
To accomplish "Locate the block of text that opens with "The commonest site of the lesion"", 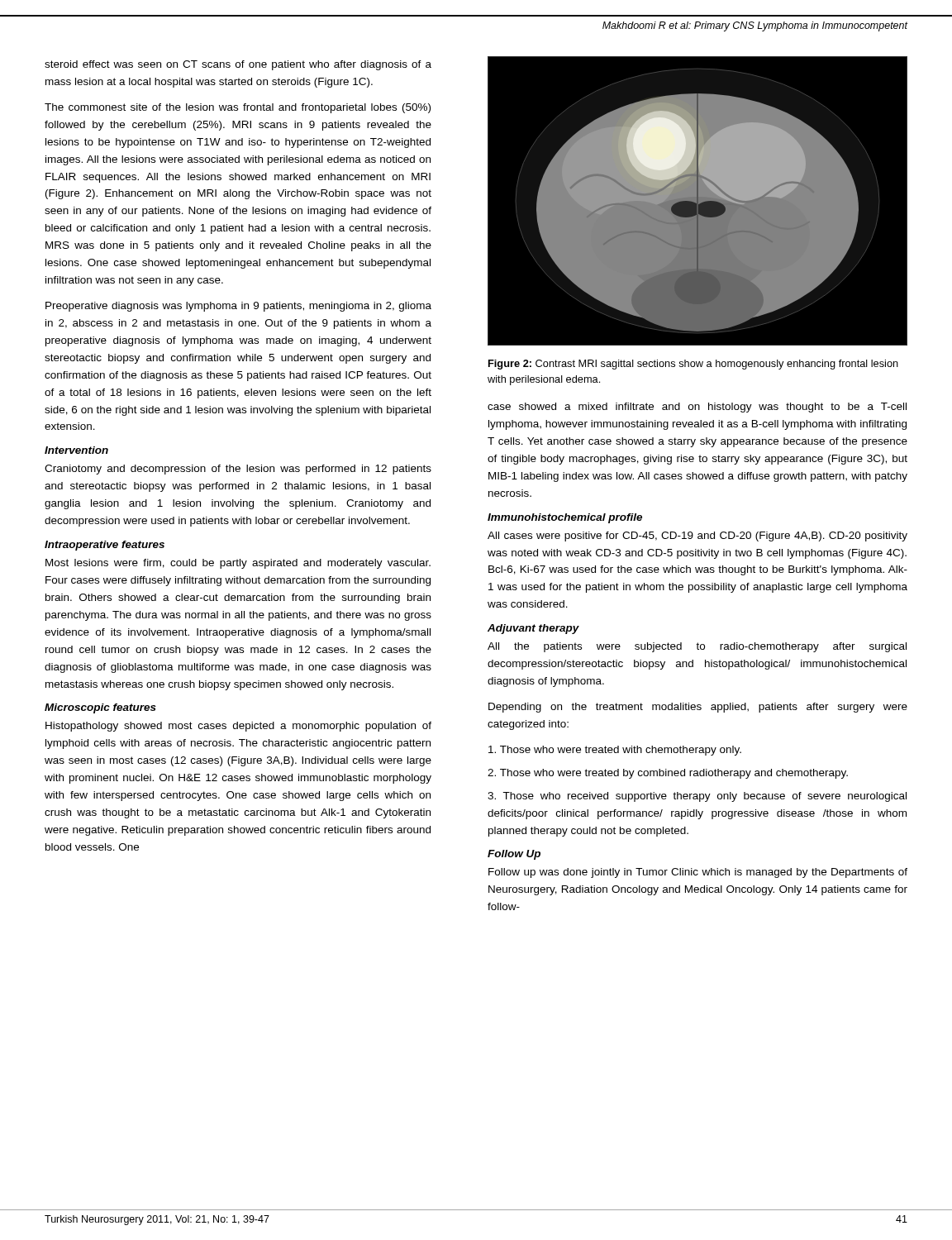I will tap(238, 193).
